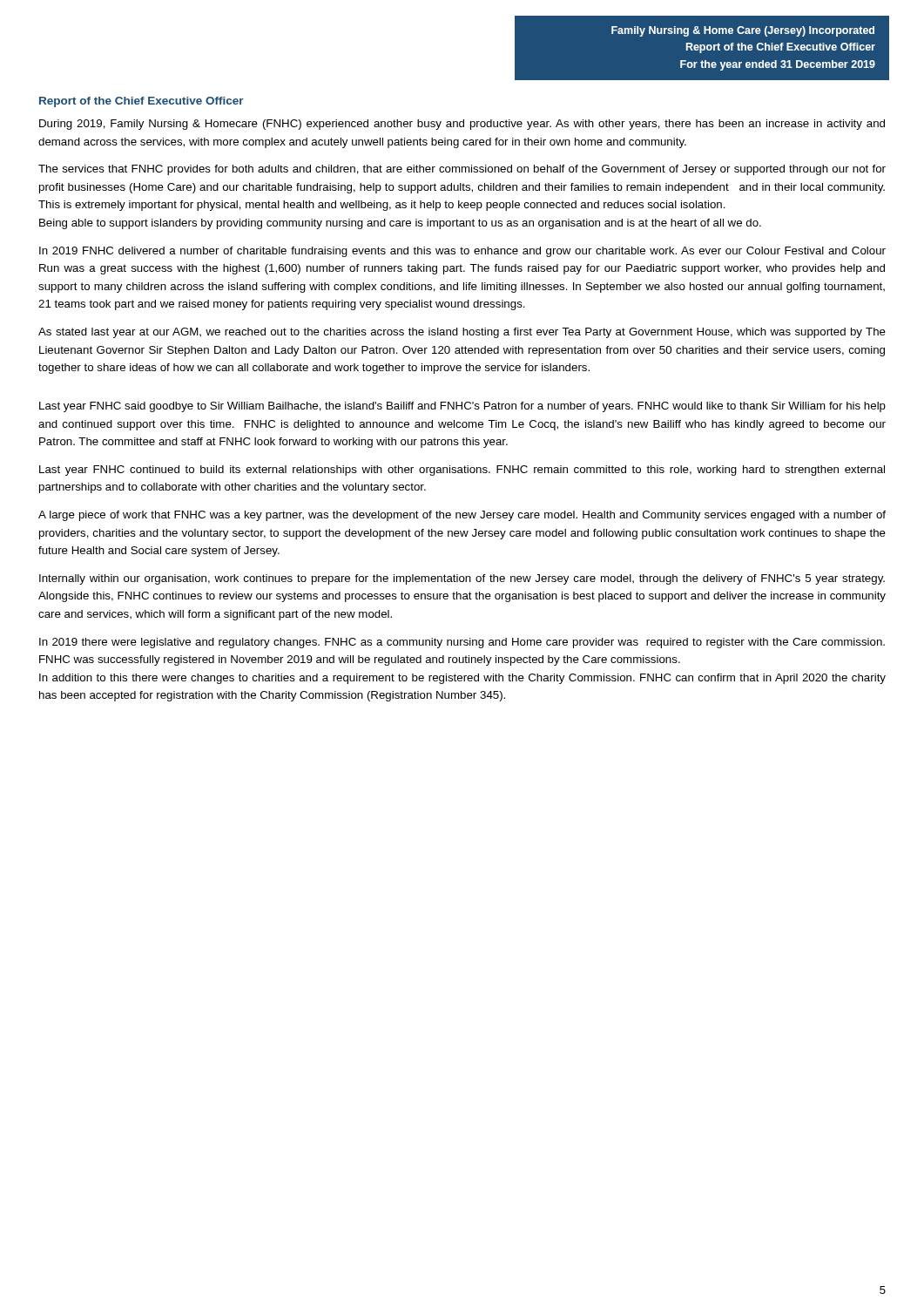
Task: Find the block on this page that starts "Last year FNHC said goodbye"
Action: click(462, 424)
